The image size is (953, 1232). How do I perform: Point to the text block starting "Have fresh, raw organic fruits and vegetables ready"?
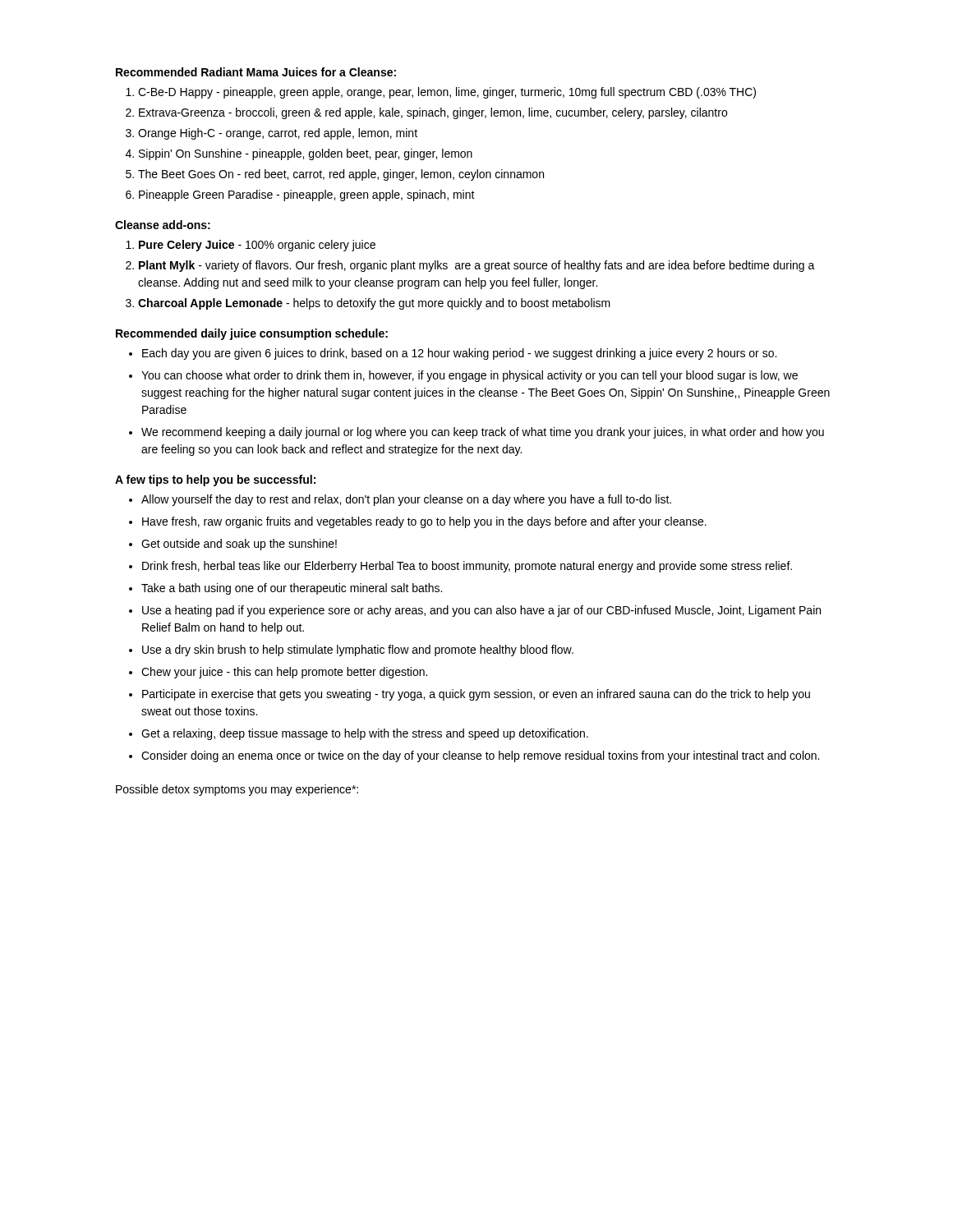[490, 522]
